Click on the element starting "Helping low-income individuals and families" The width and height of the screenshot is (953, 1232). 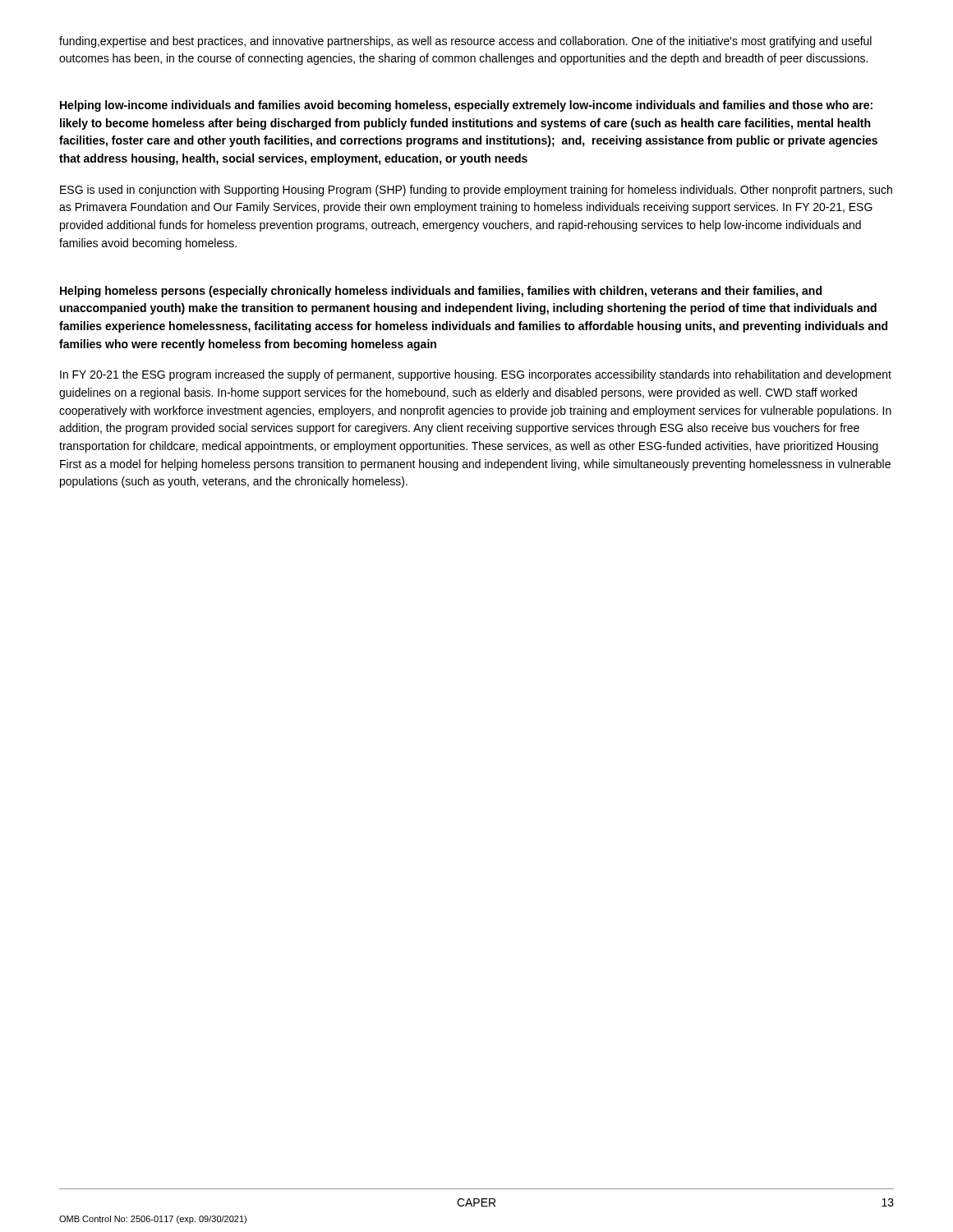click(469, 132)
